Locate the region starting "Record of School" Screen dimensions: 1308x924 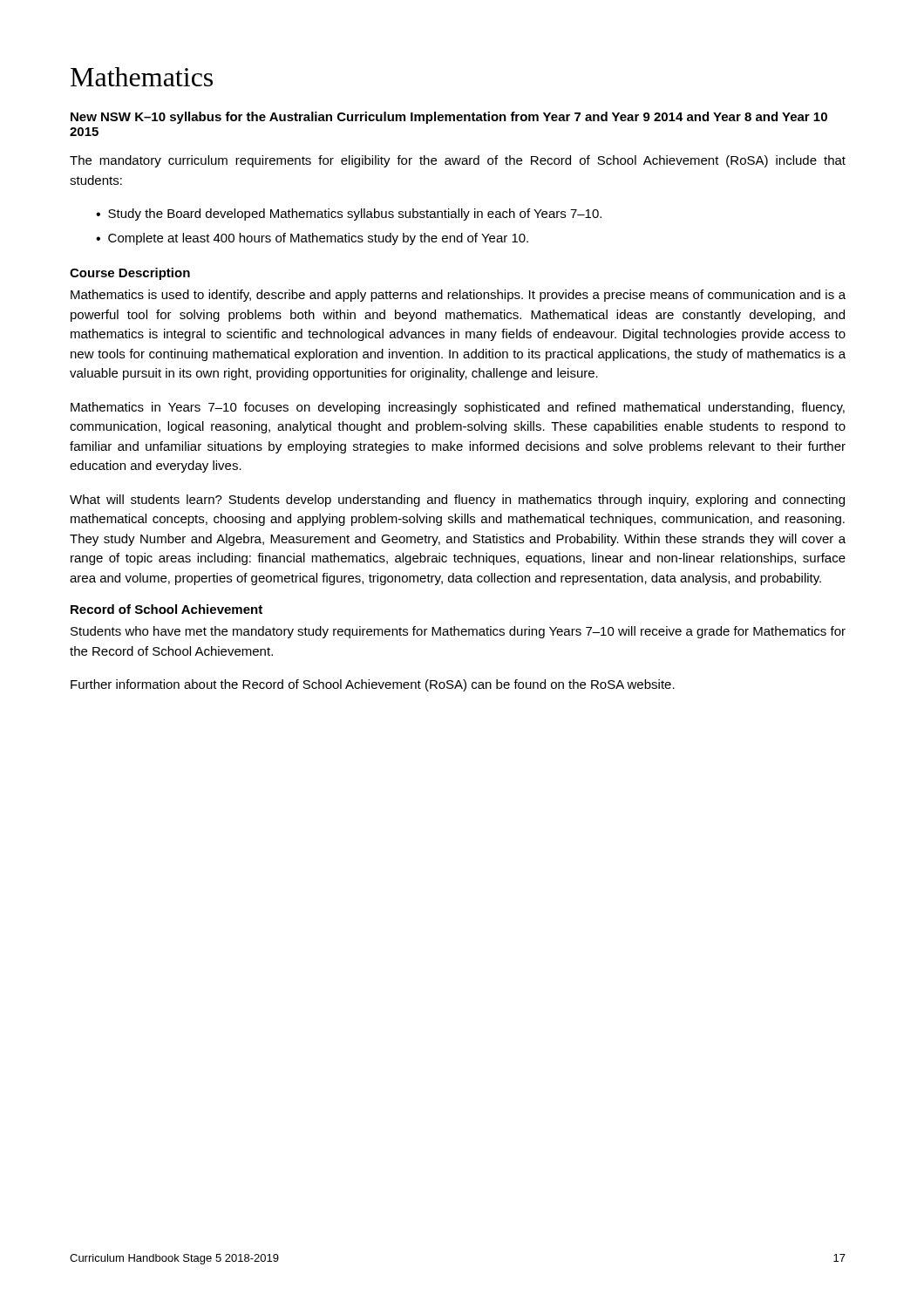pos(166,609)
